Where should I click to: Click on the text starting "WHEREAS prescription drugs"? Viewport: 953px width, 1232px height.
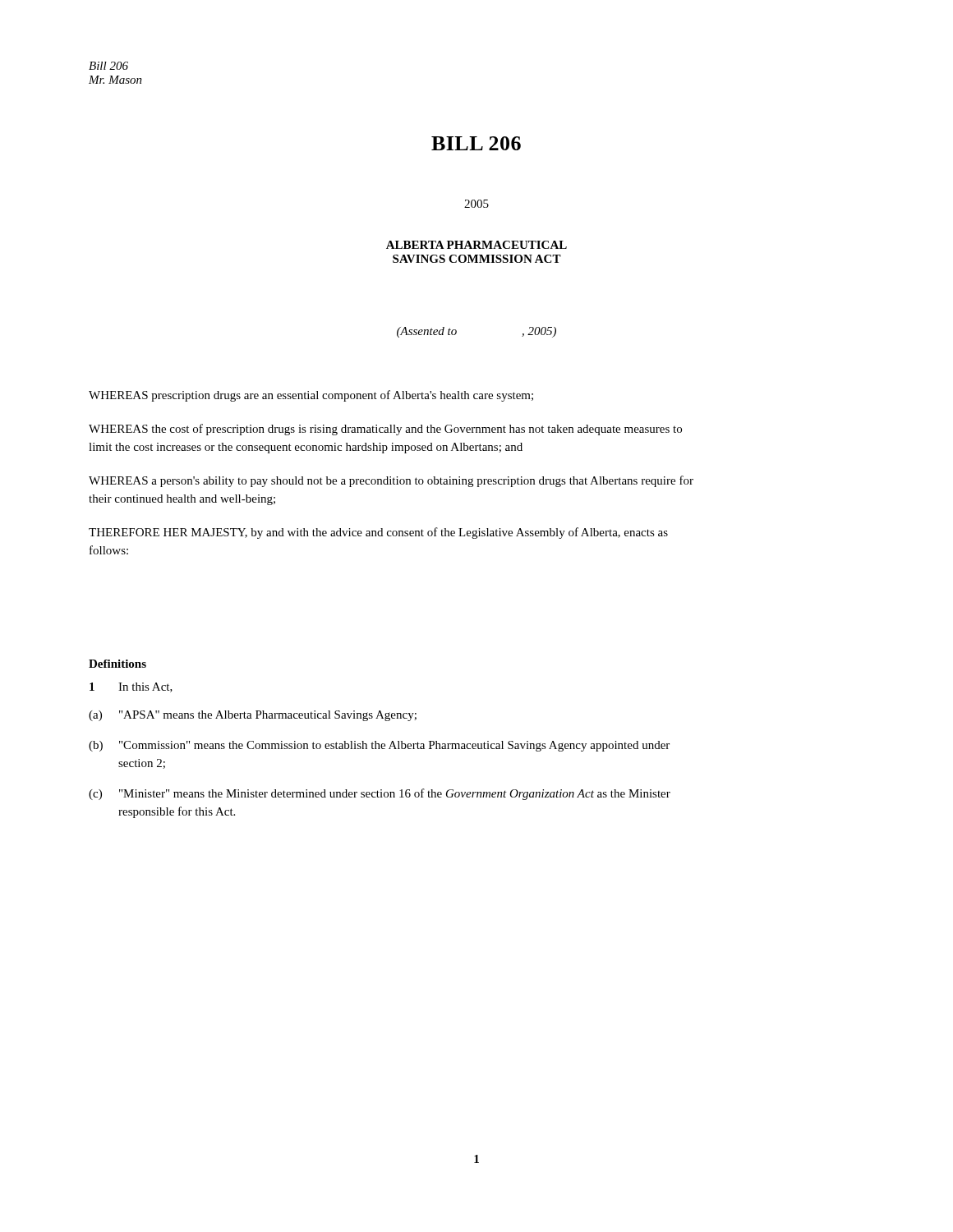393,473
